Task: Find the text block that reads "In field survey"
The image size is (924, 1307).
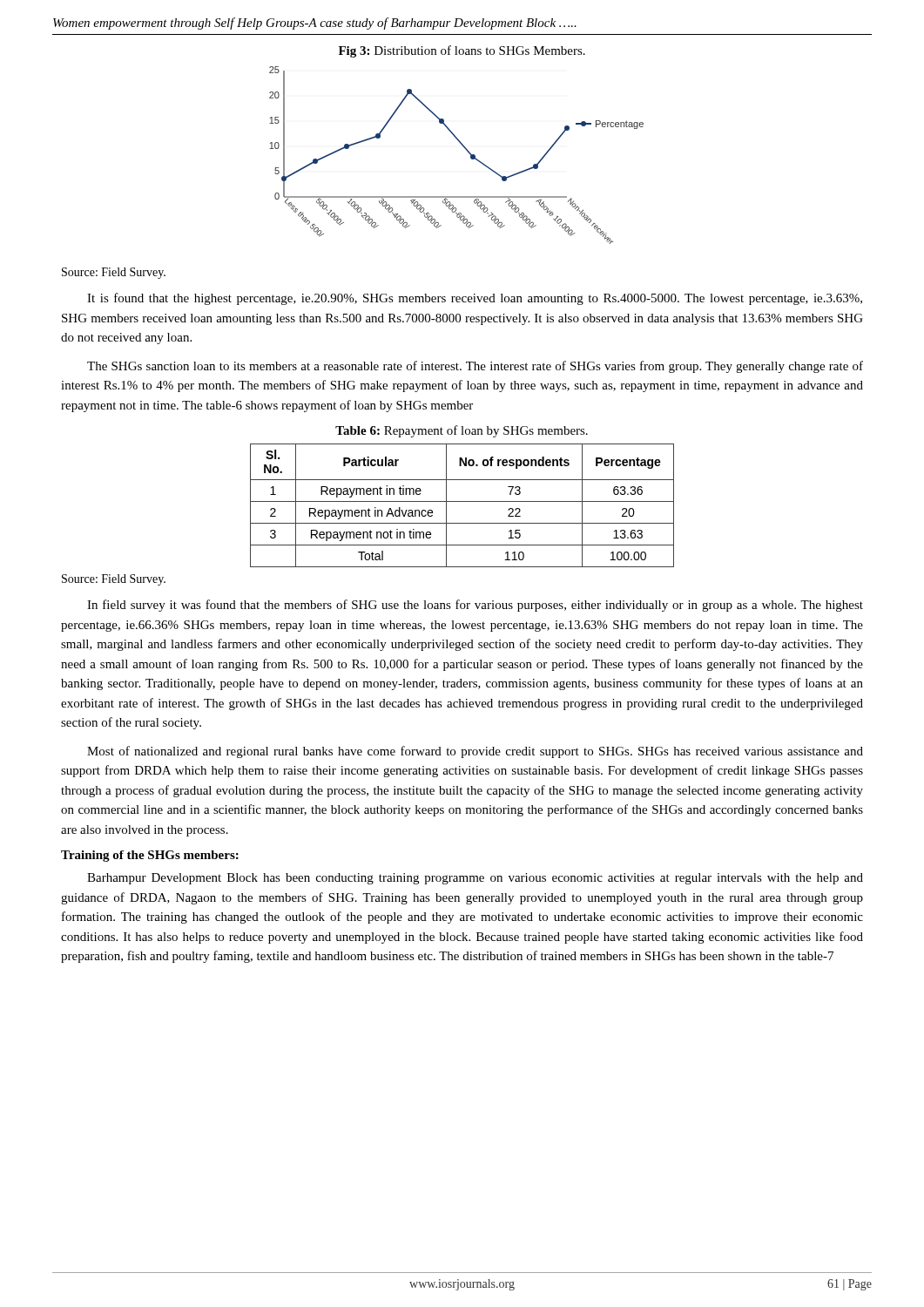Action: click(x=462, y=664)
